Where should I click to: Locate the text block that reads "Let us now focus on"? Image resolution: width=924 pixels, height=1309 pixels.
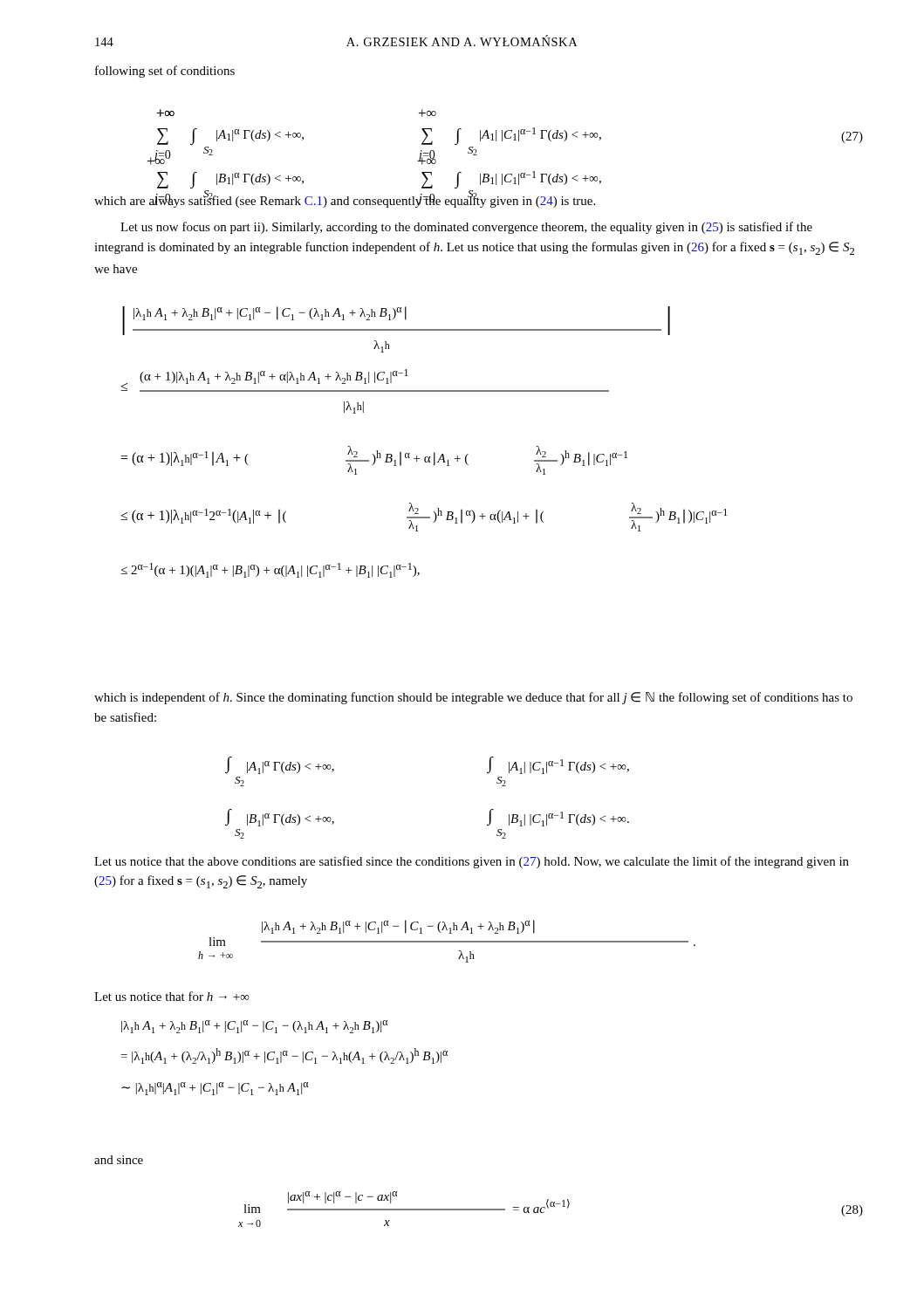(475, 248)
